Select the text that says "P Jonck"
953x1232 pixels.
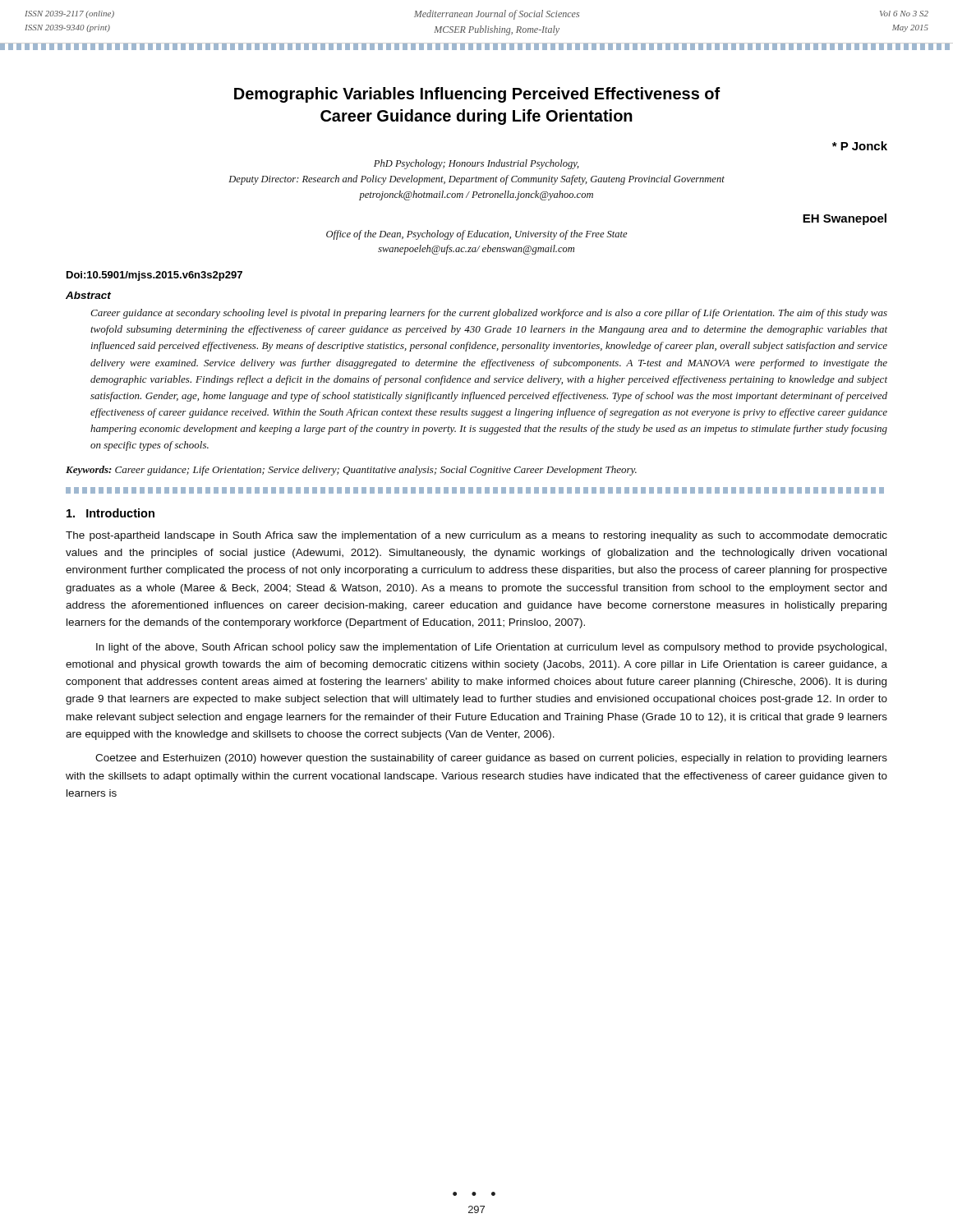pyautogui.click(x=860, y=146)
